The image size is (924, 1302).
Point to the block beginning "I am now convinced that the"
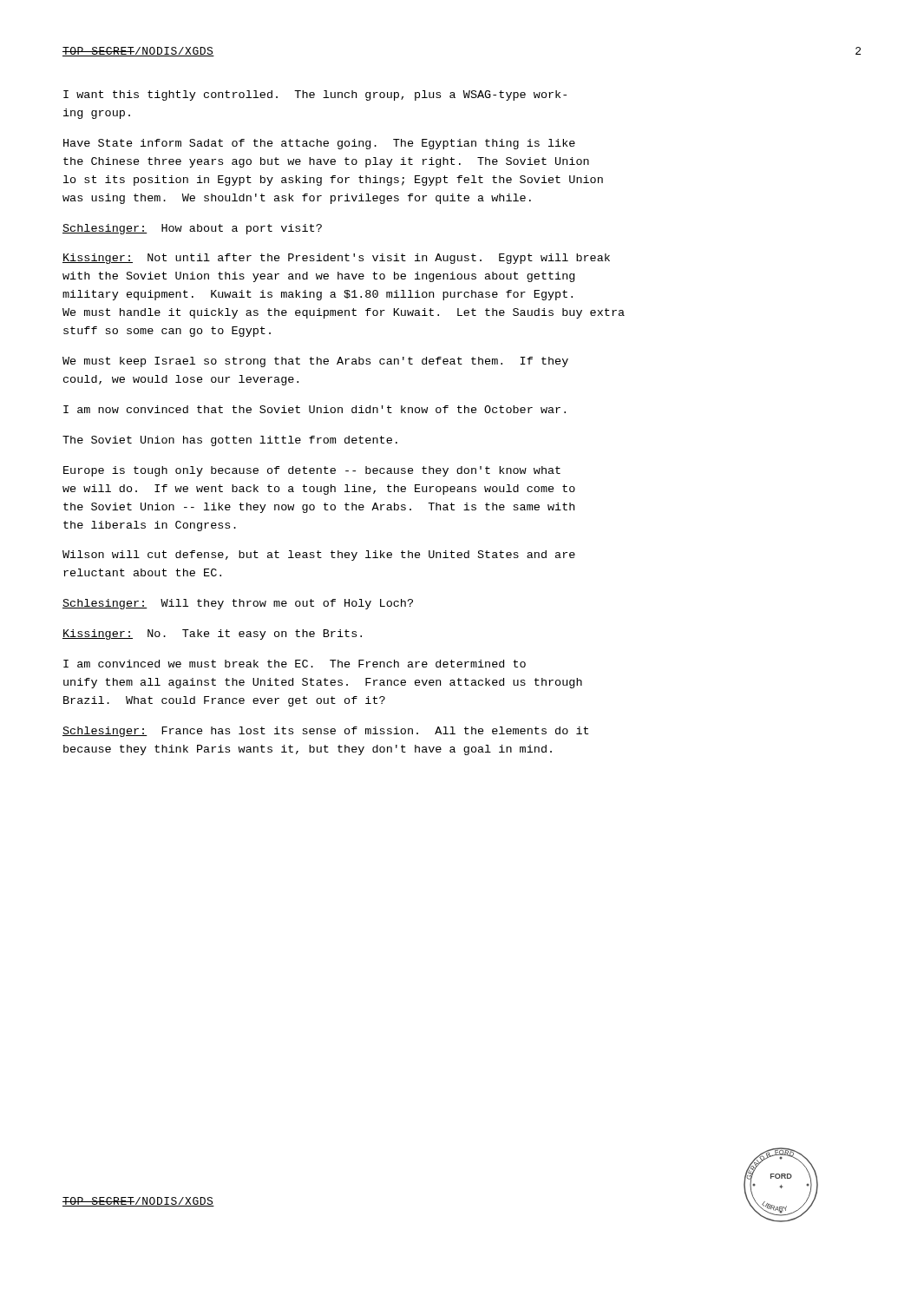[x=315, y=410]
